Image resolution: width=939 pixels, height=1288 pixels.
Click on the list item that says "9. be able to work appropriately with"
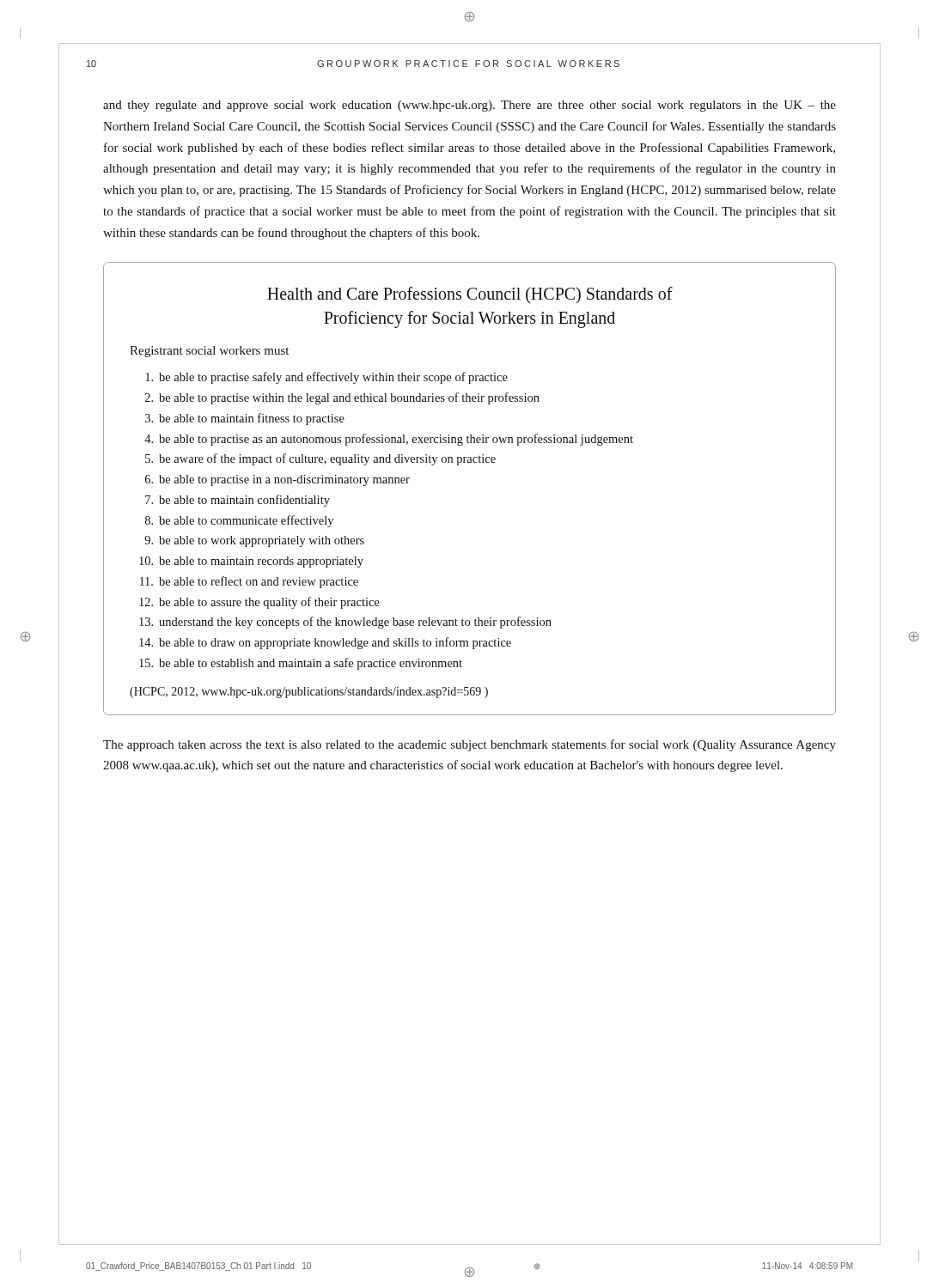point(254,541)
